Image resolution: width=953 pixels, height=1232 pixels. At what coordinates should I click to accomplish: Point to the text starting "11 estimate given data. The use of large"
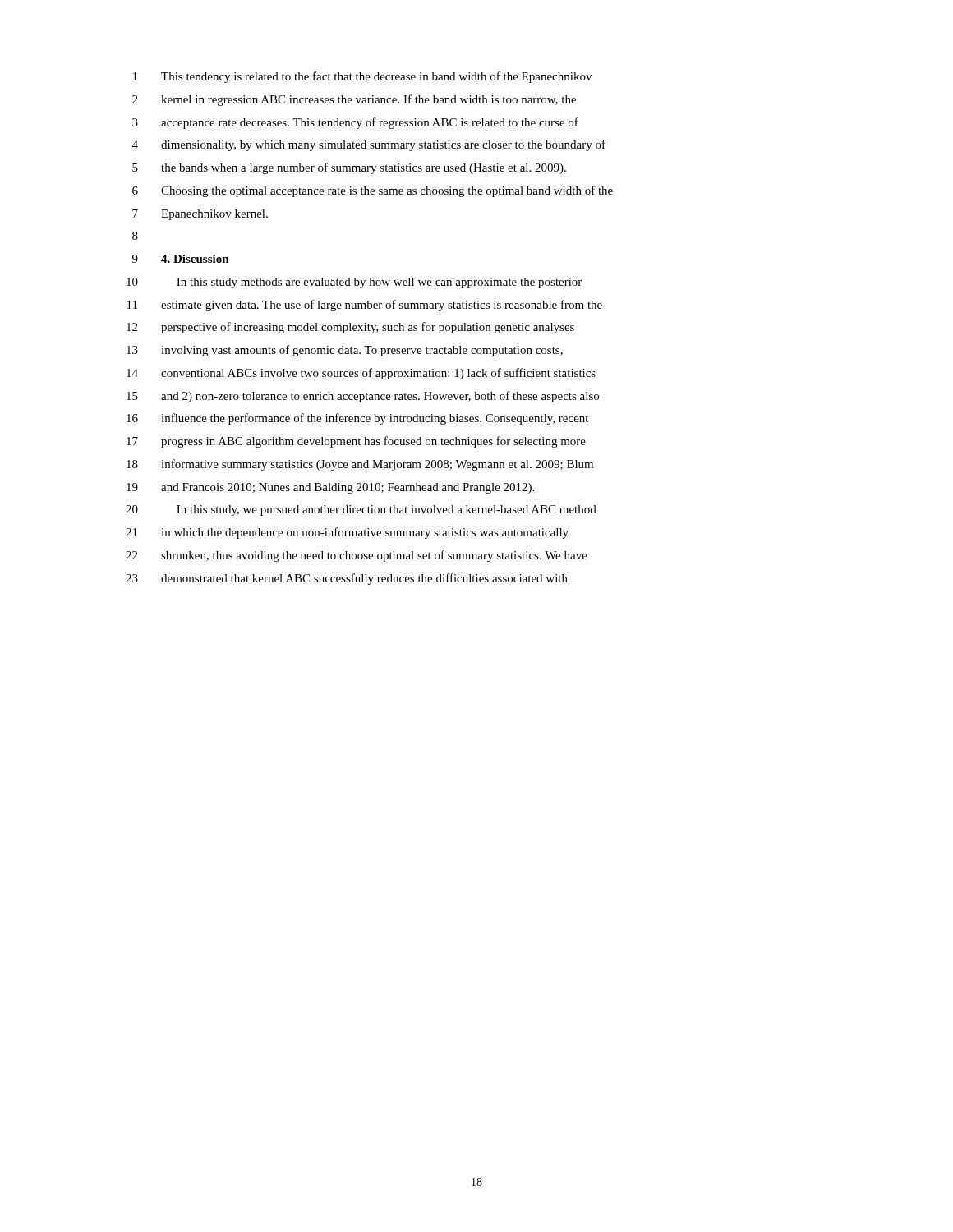(x=464, y=305)
